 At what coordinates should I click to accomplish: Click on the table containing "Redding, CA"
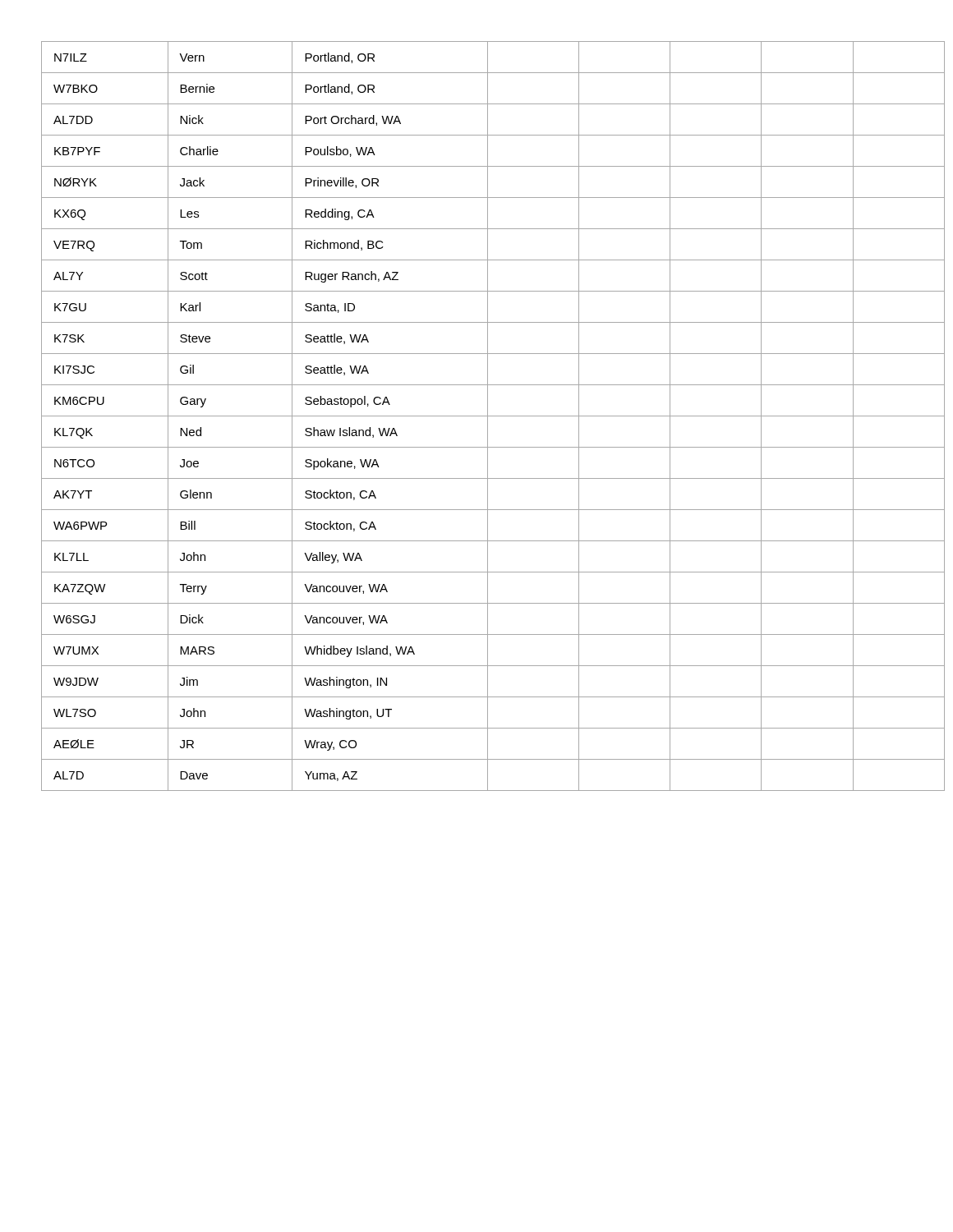click(476, 416)
